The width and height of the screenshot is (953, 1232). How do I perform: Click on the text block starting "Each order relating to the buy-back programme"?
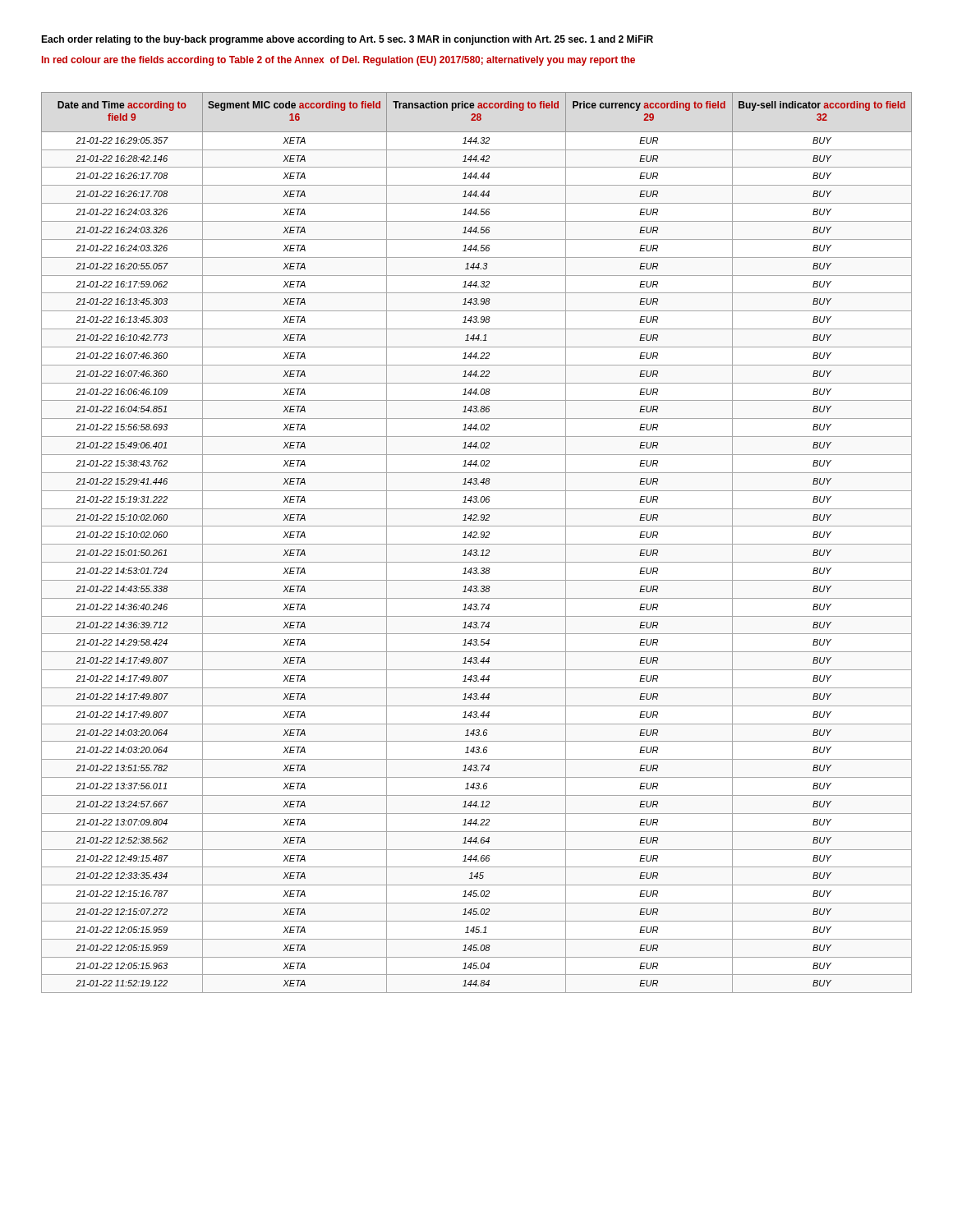(x=347, y=39)
